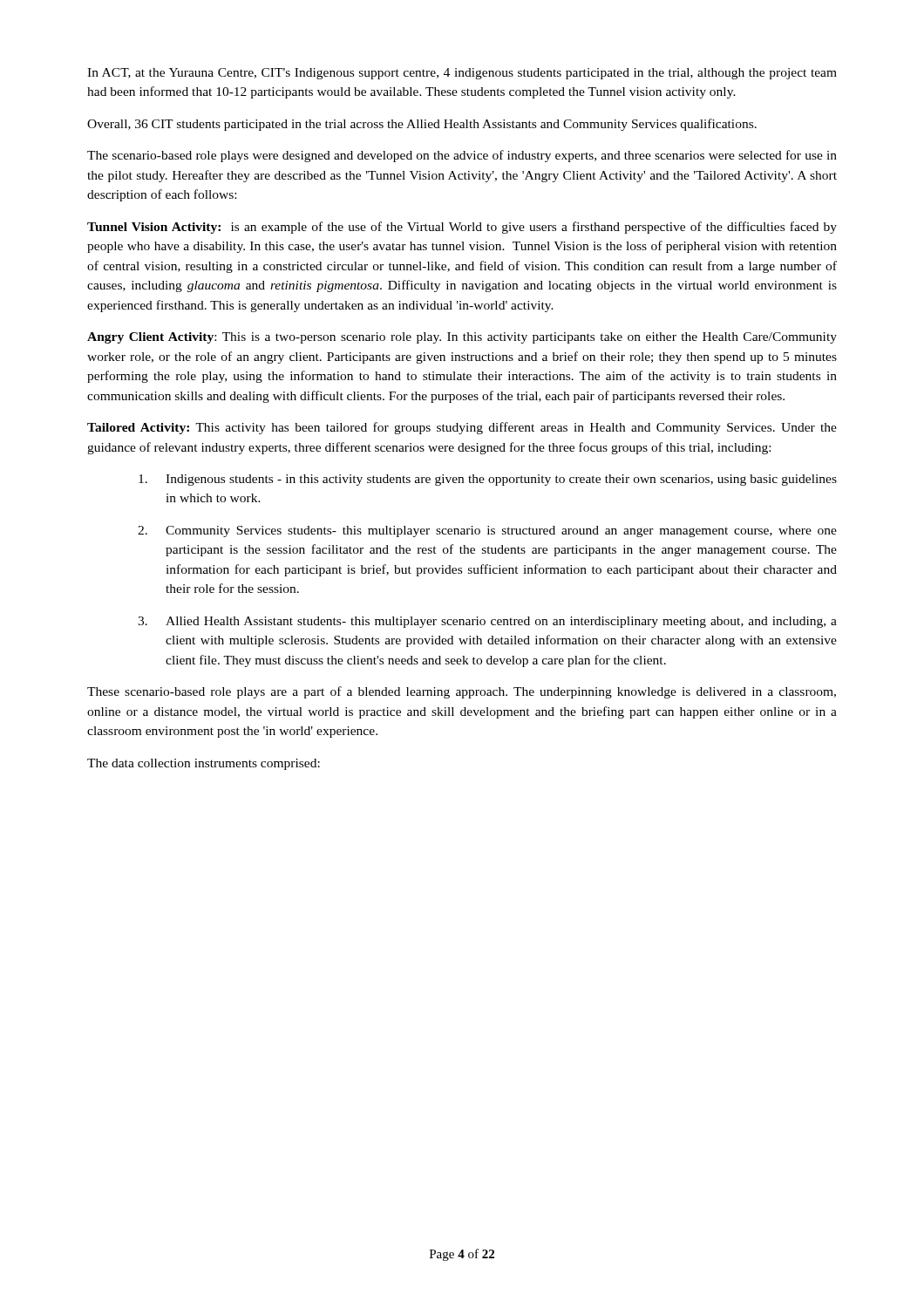
Task: Locate the block of text that opens with "The scenario-based role plays were designed and developed"
Action: click(x=462, y=175)
